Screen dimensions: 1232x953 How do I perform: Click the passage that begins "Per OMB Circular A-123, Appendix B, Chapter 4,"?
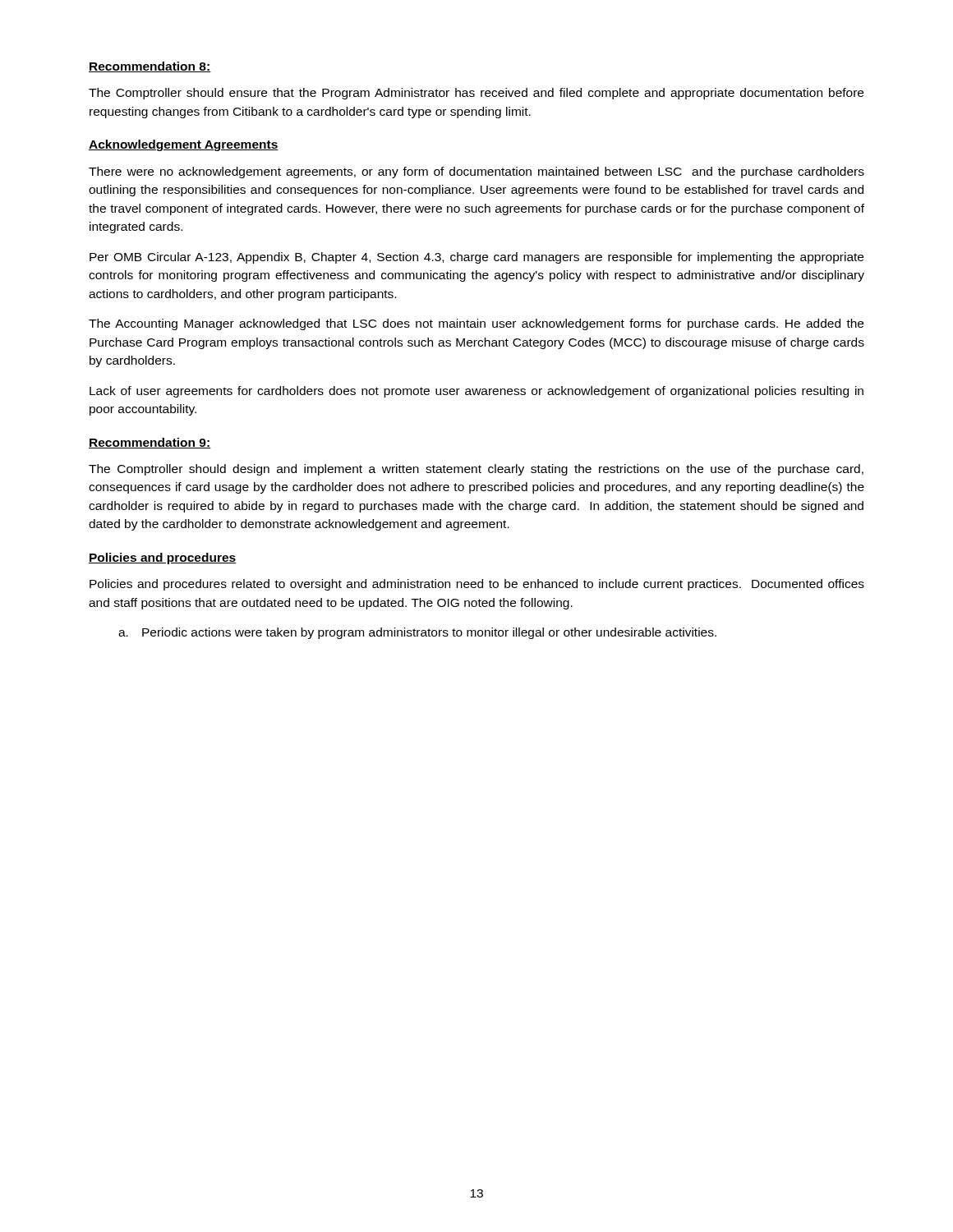coord(476,275)
